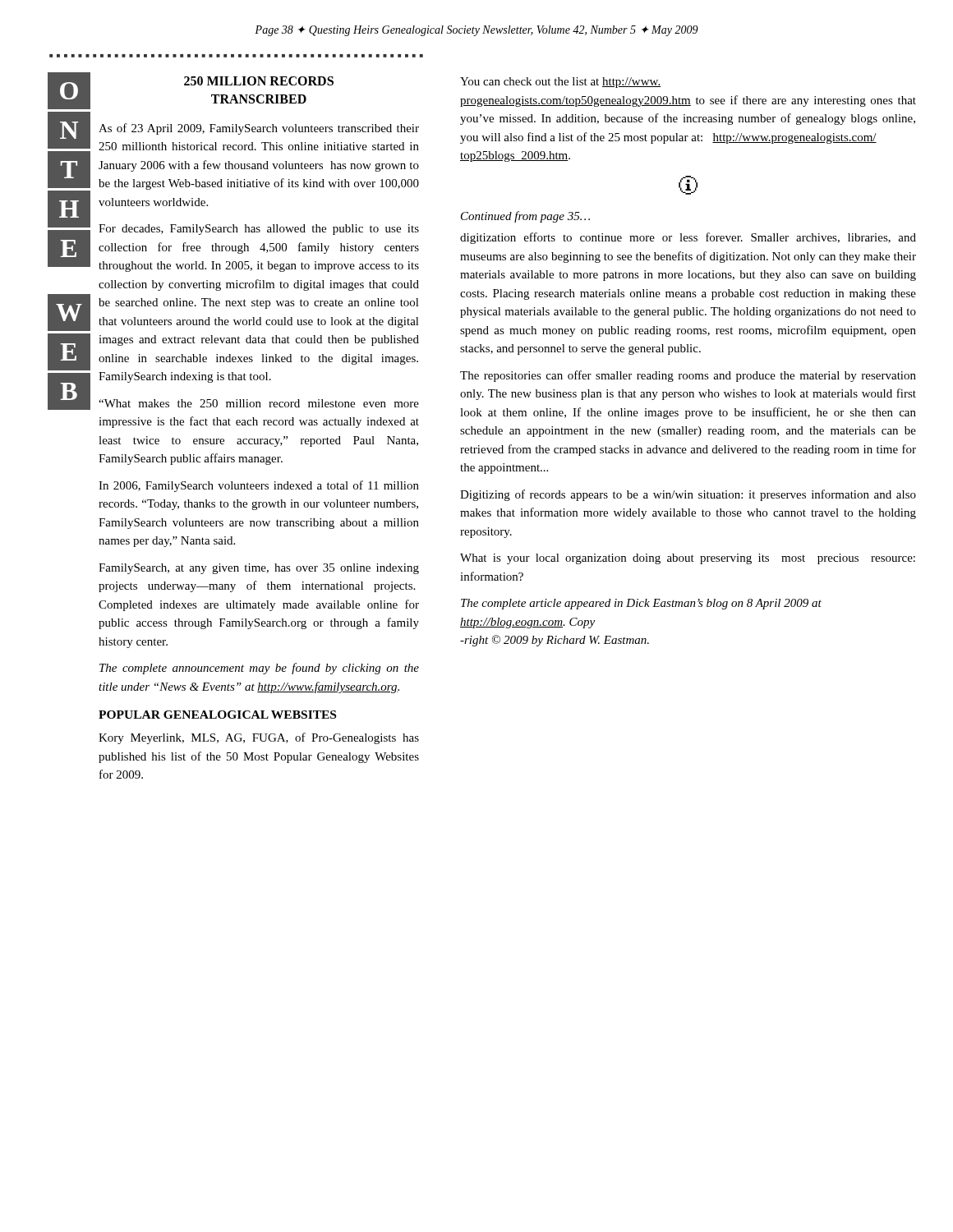Screen dimensions: 1232x953
Task: Click on the text starting "digitization efforts to continue more or"
Action: 688,293
